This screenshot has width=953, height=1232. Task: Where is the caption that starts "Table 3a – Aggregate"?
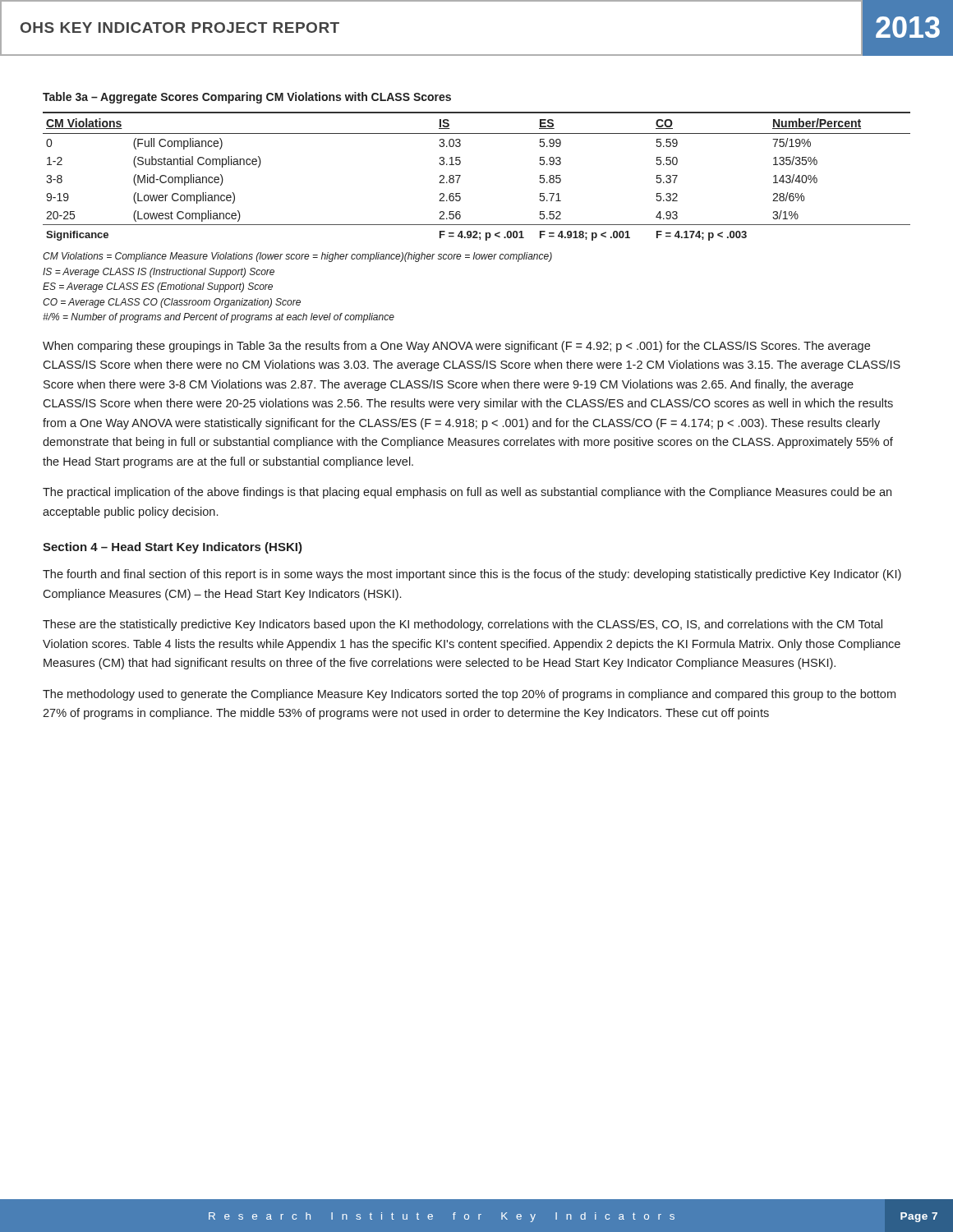point(247,97)
